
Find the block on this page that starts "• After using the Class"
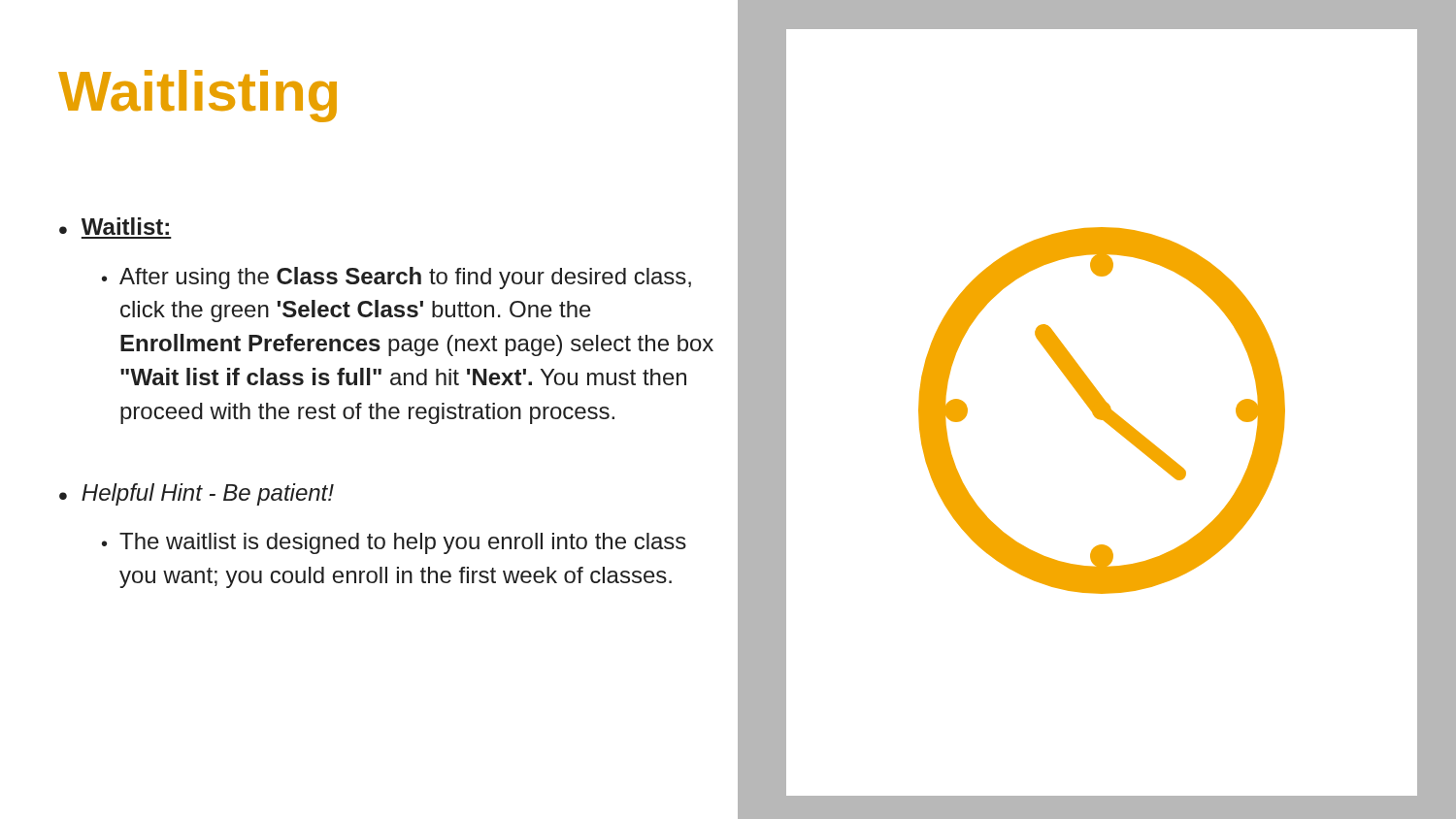point(410,344)
